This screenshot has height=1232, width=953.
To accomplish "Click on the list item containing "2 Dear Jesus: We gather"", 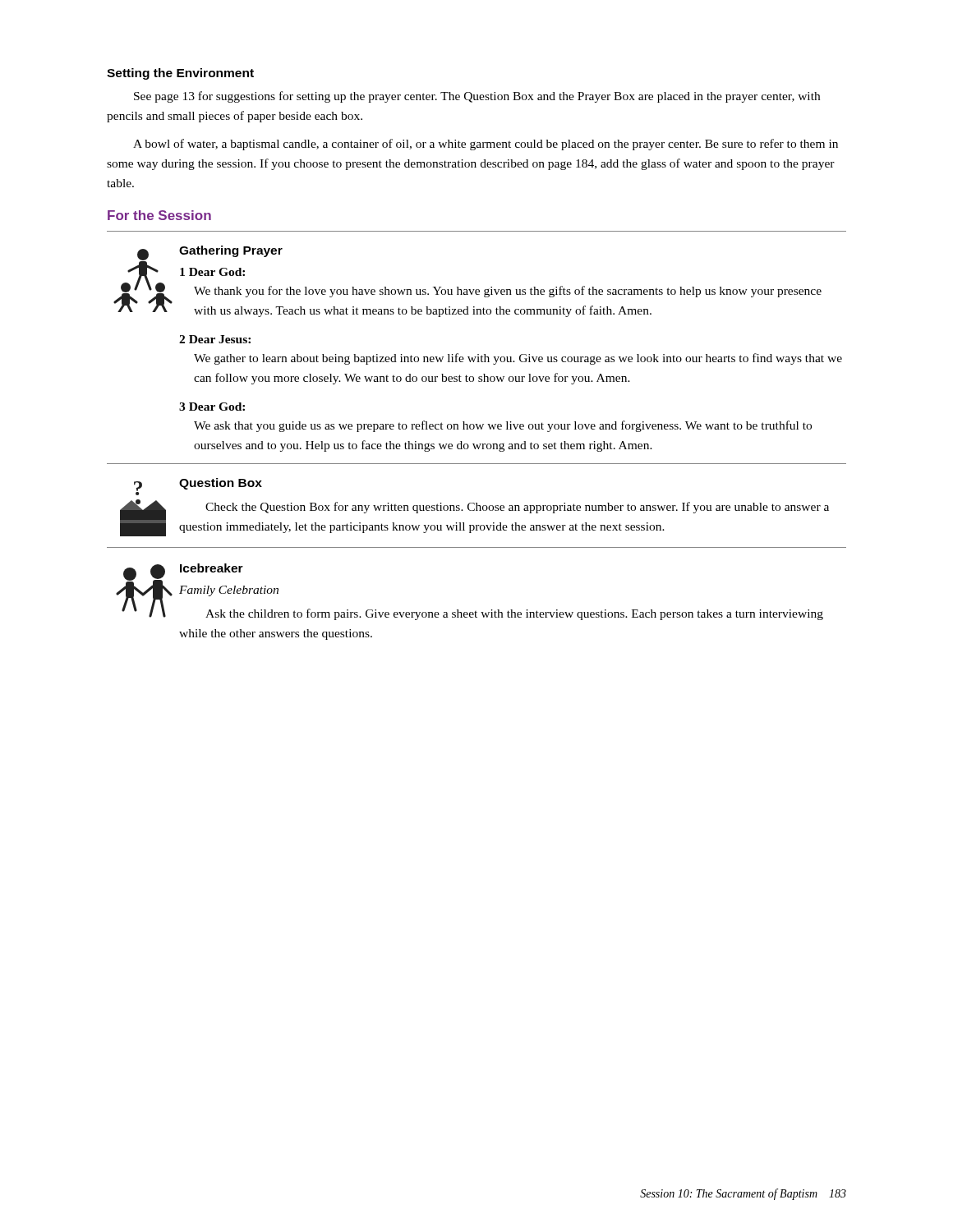I will pos(513,360).
